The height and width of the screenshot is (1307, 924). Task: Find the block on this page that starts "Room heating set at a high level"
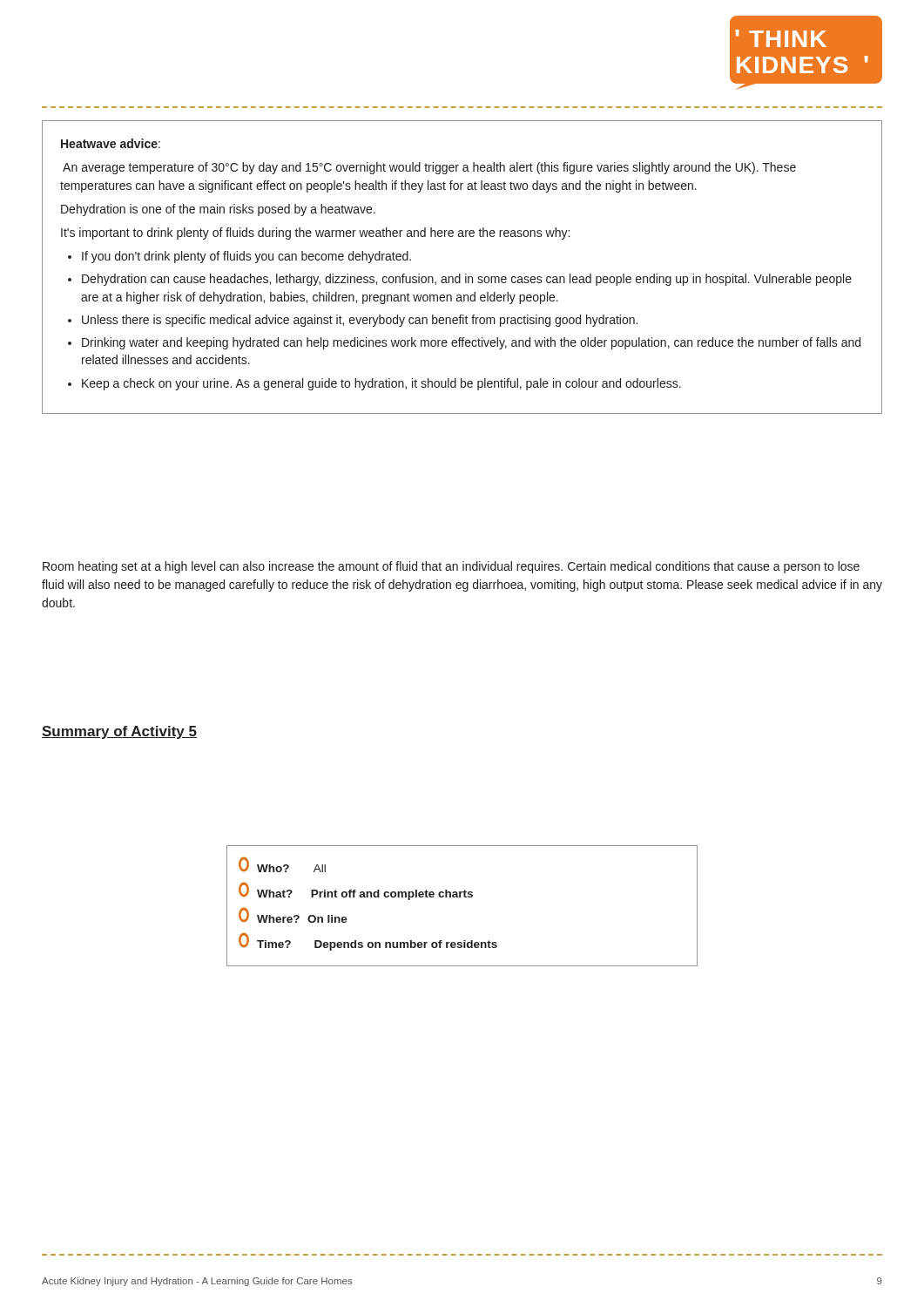pos(462,585)
